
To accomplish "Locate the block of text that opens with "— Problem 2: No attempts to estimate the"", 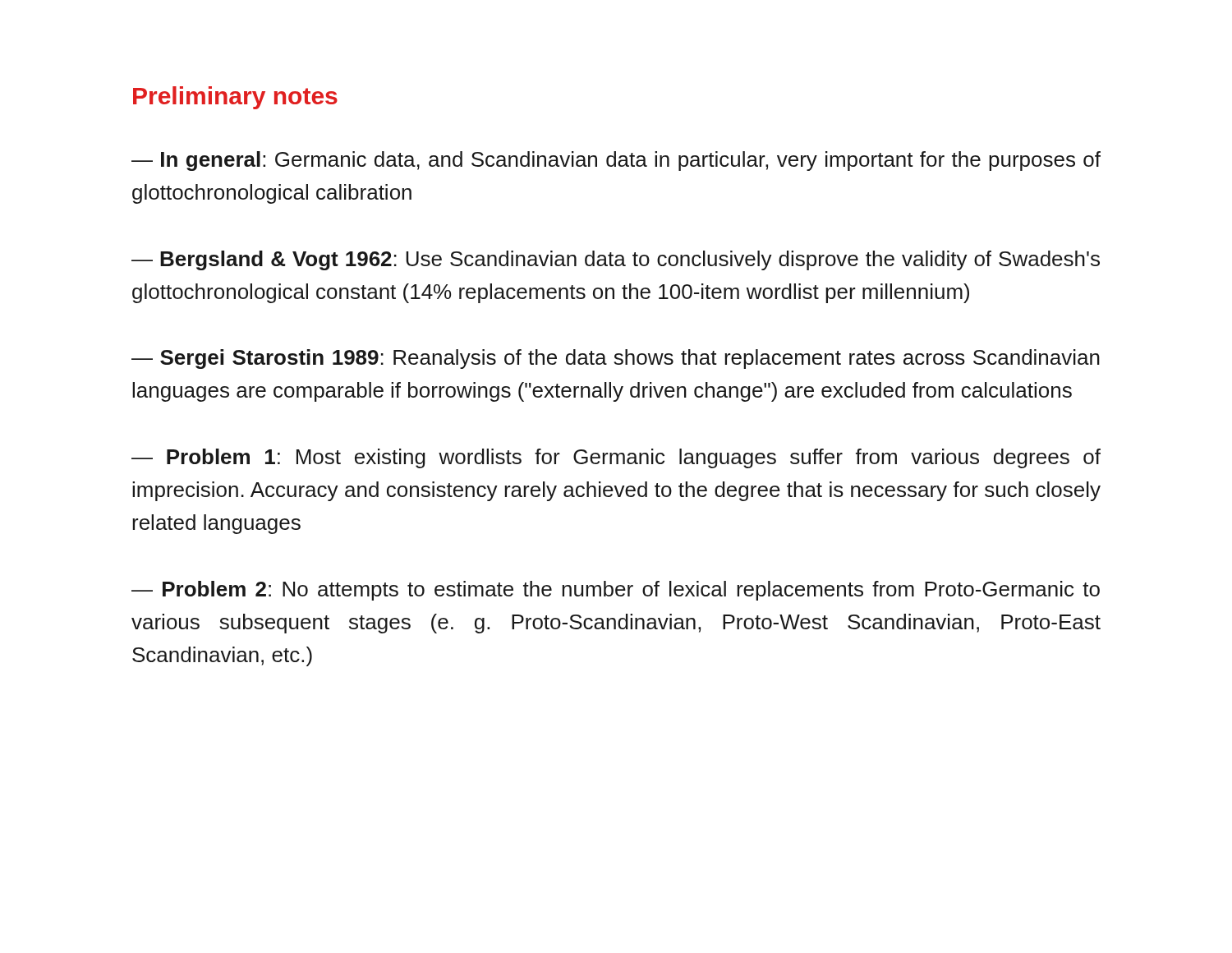I will [x=616, y=622].
